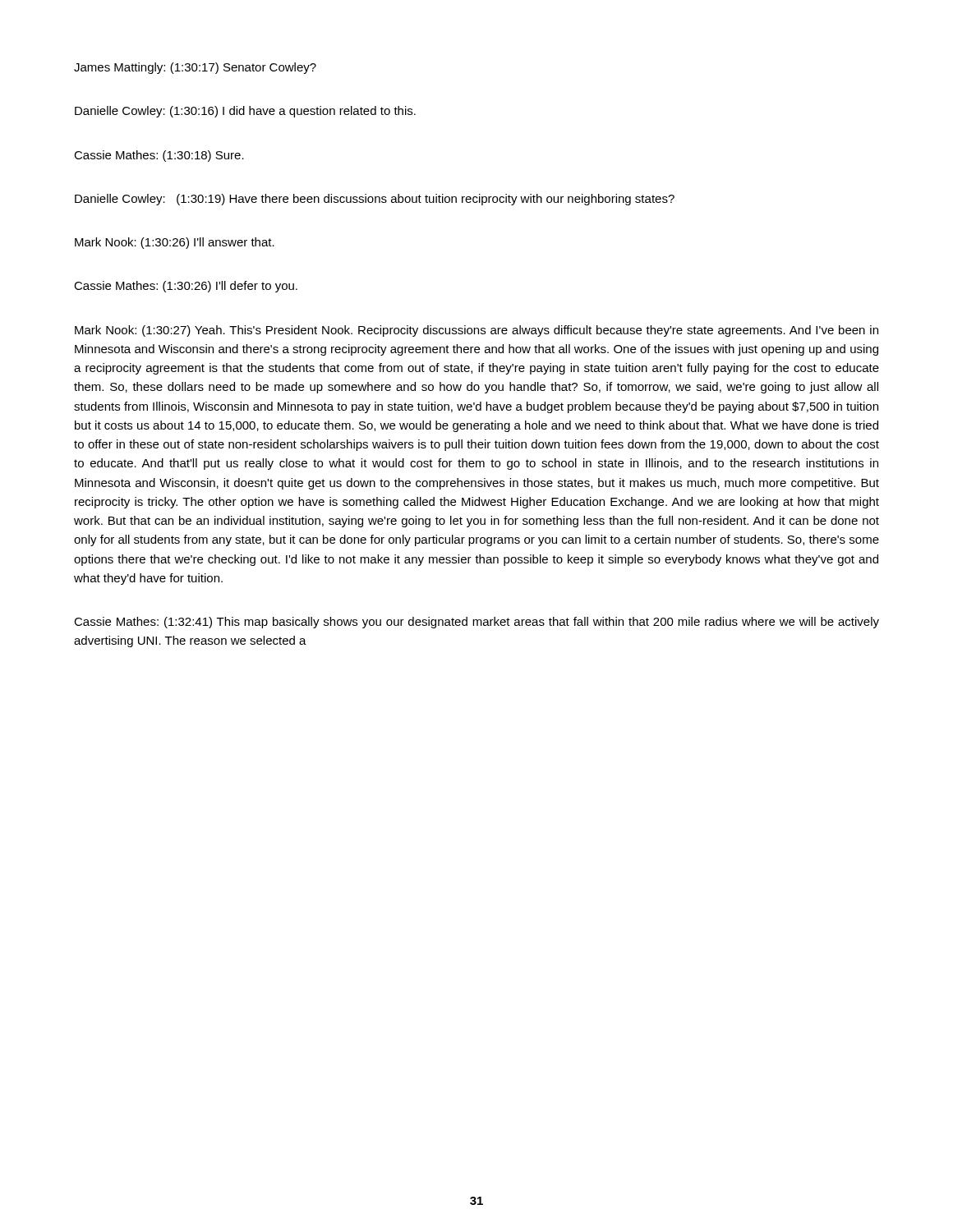953x1232 pixels.
Task: Select the passage starting "Cassie Mathes: (1:32:41) This map basically"
Action: (x=476, y=631)
